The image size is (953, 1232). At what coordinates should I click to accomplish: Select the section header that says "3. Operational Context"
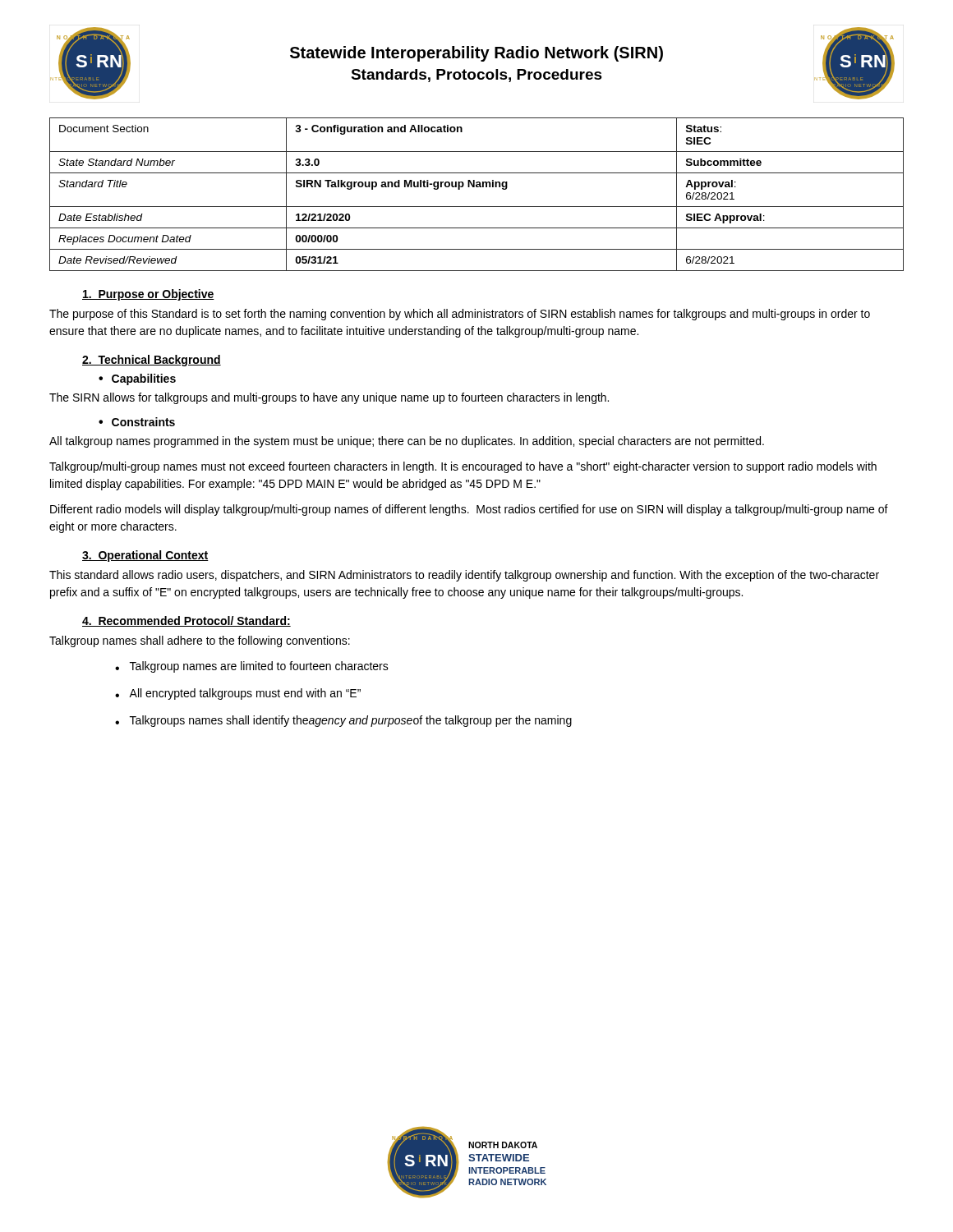coord(145,555)
